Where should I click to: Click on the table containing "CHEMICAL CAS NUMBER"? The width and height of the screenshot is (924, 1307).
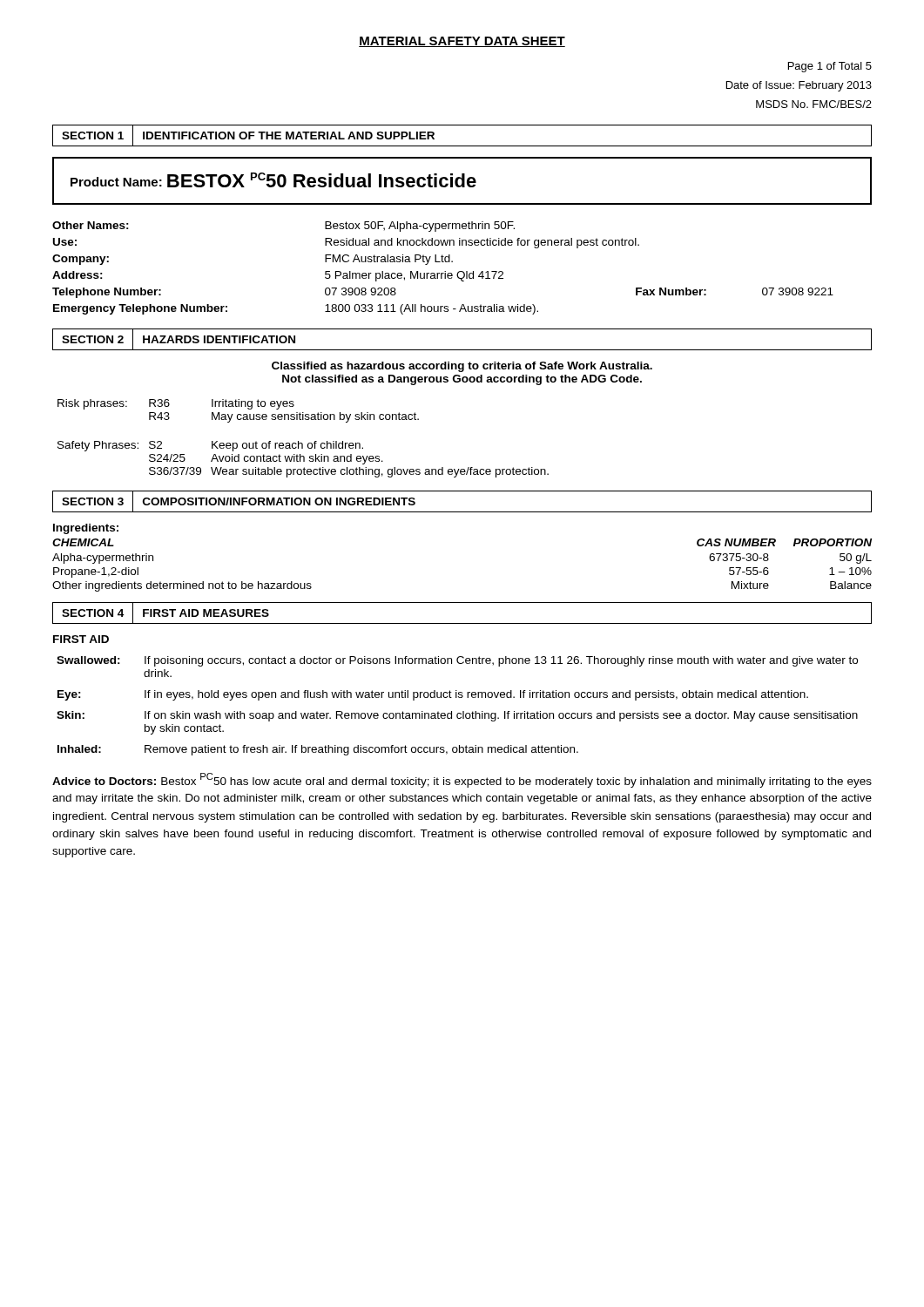pos(462,563)
